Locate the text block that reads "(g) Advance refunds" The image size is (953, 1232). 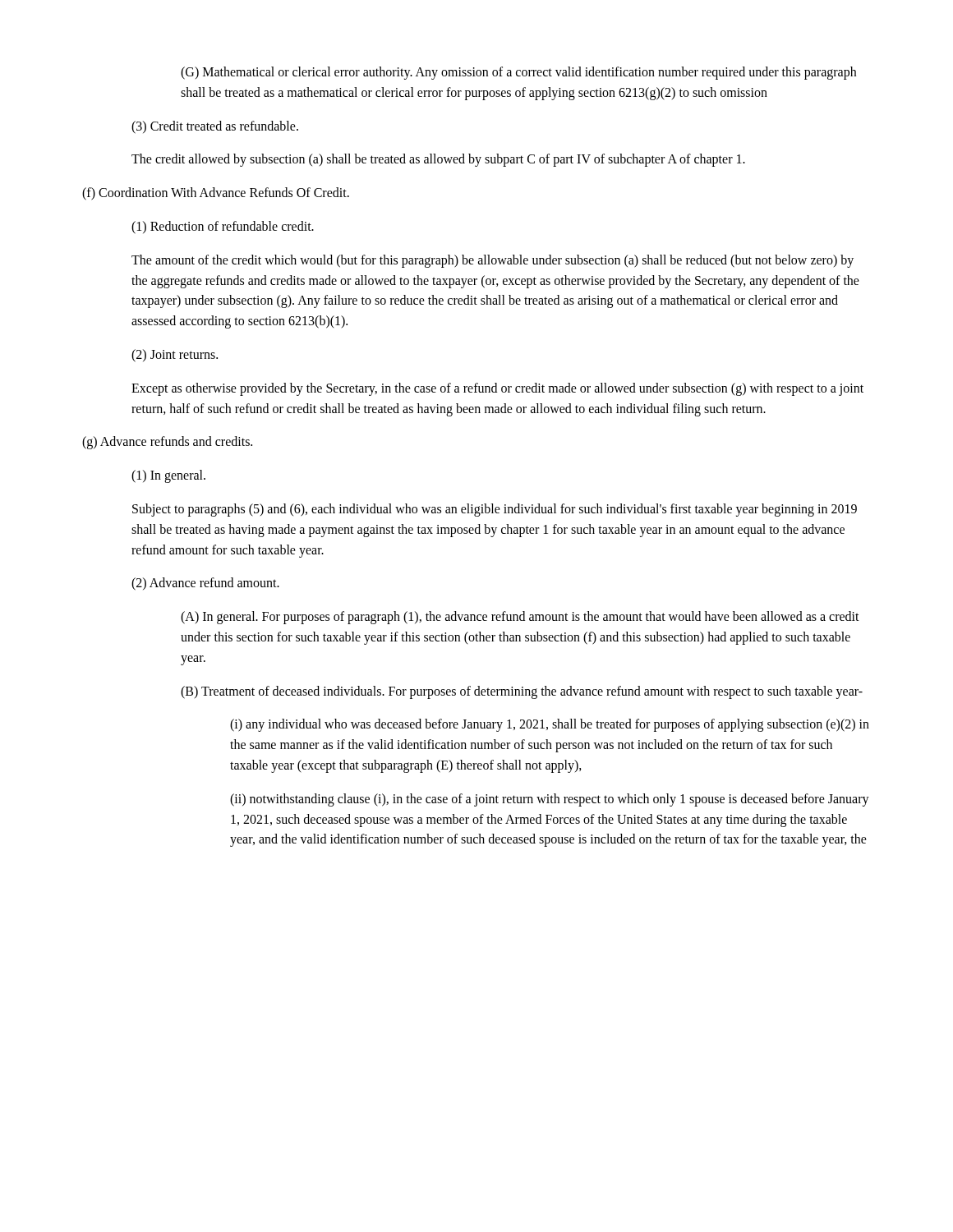167,443
